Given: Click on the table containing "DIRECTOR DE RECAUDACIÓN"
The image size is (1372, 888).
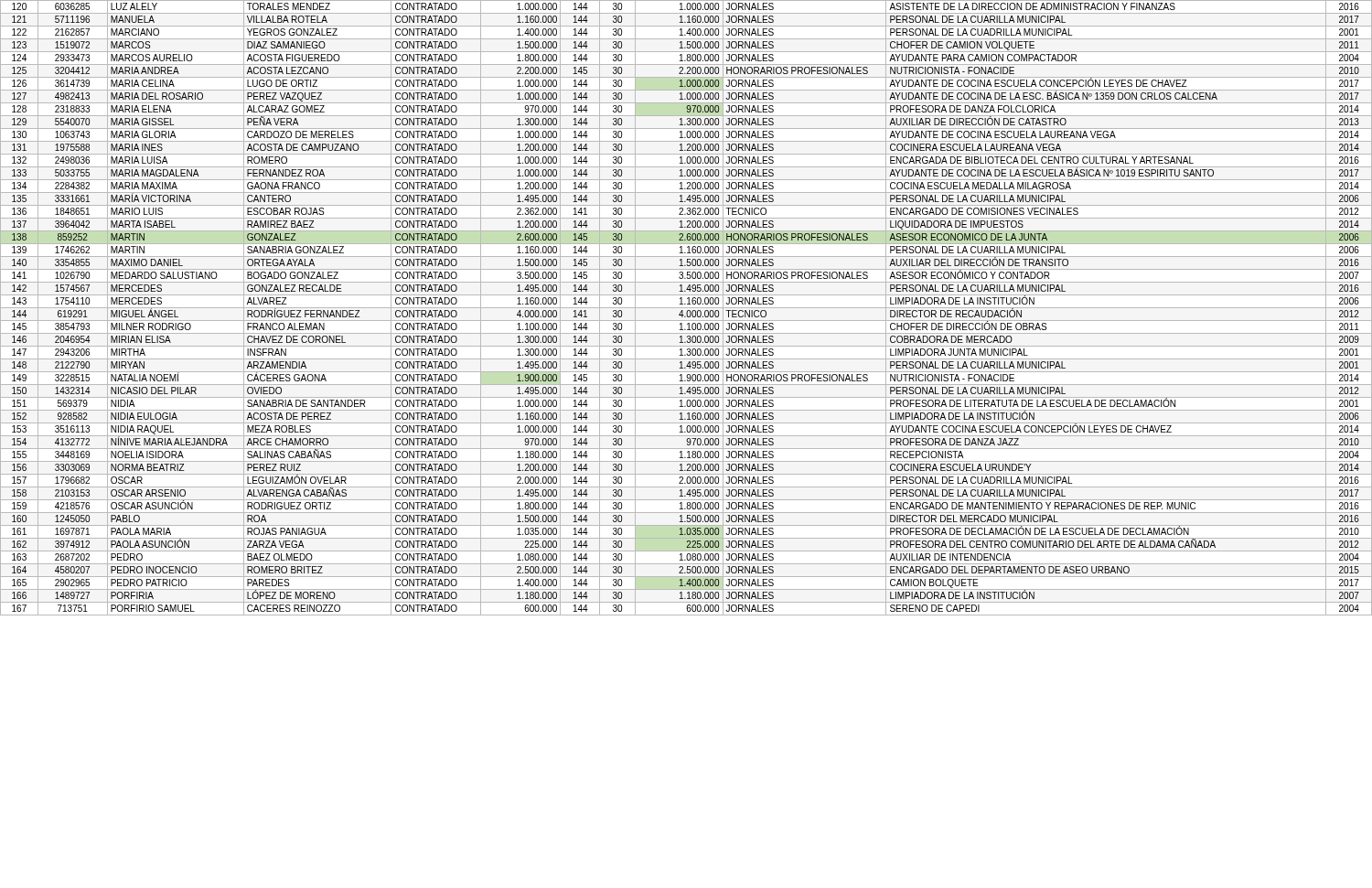Looking at the screenshot, I should click(x=686, y=444).
